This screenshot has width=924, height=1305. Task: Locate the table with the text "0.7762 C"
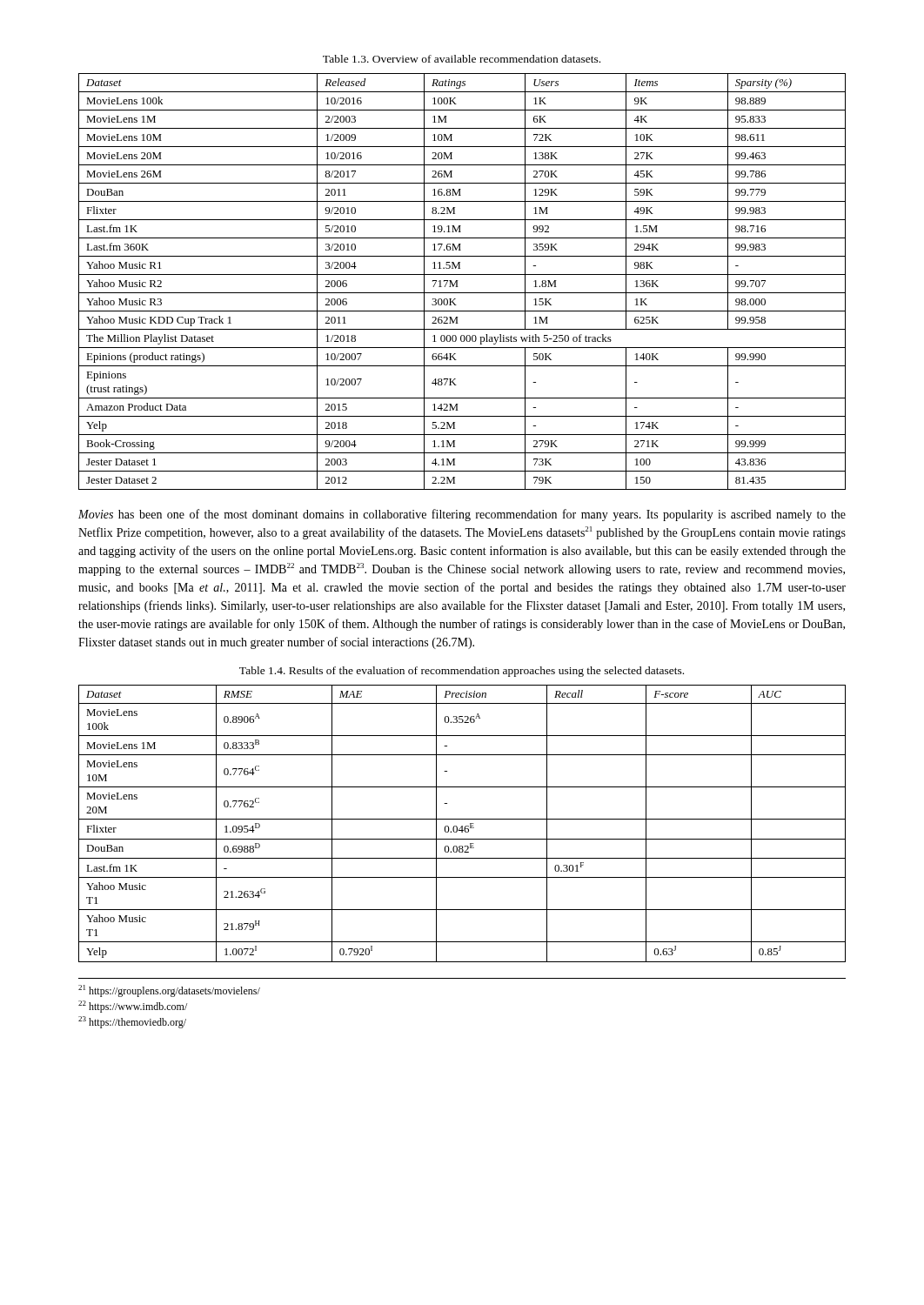462,823
